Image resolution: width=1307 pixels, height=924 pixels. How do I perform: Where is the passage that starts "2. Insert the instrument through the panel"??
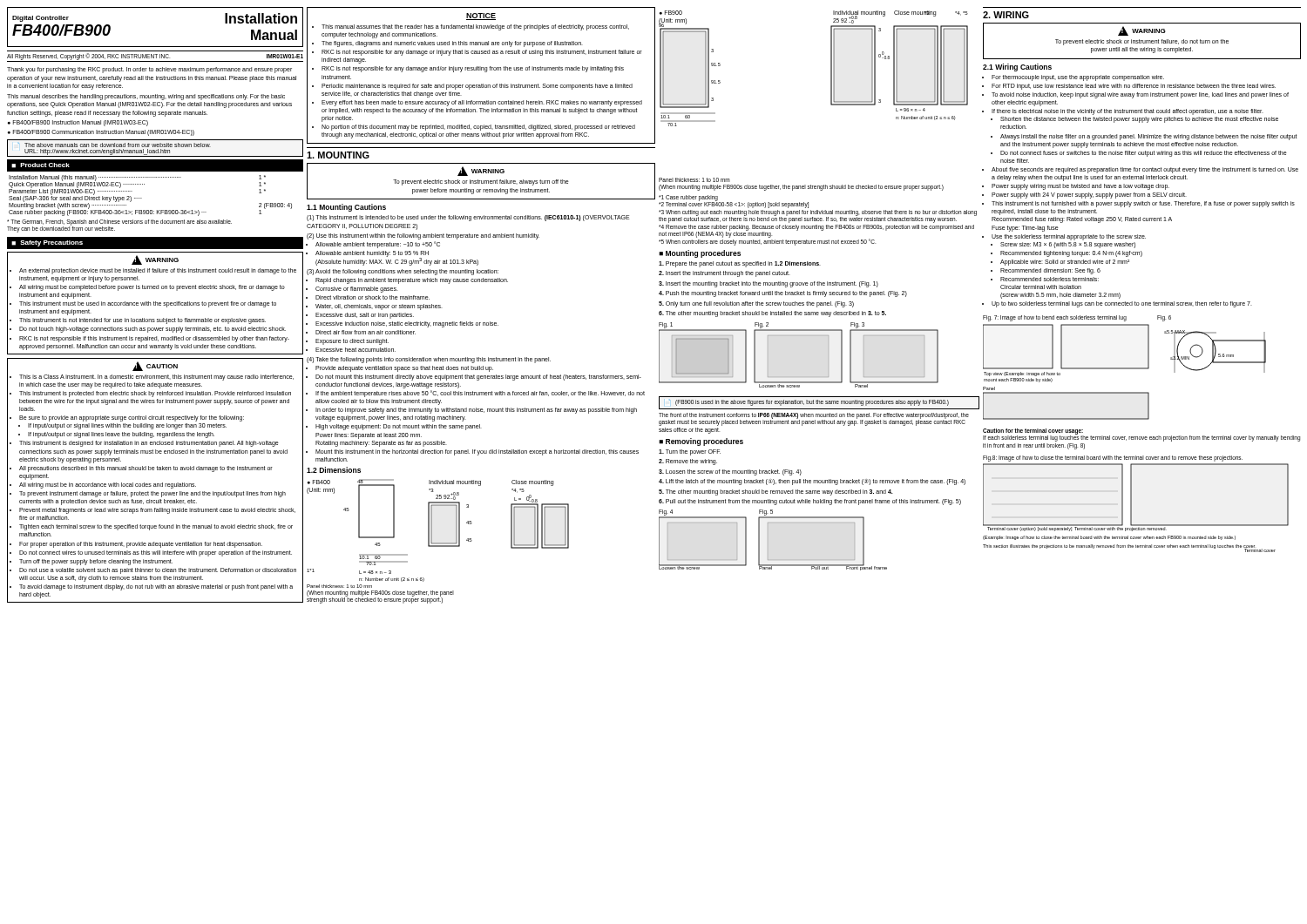(725, 273)
